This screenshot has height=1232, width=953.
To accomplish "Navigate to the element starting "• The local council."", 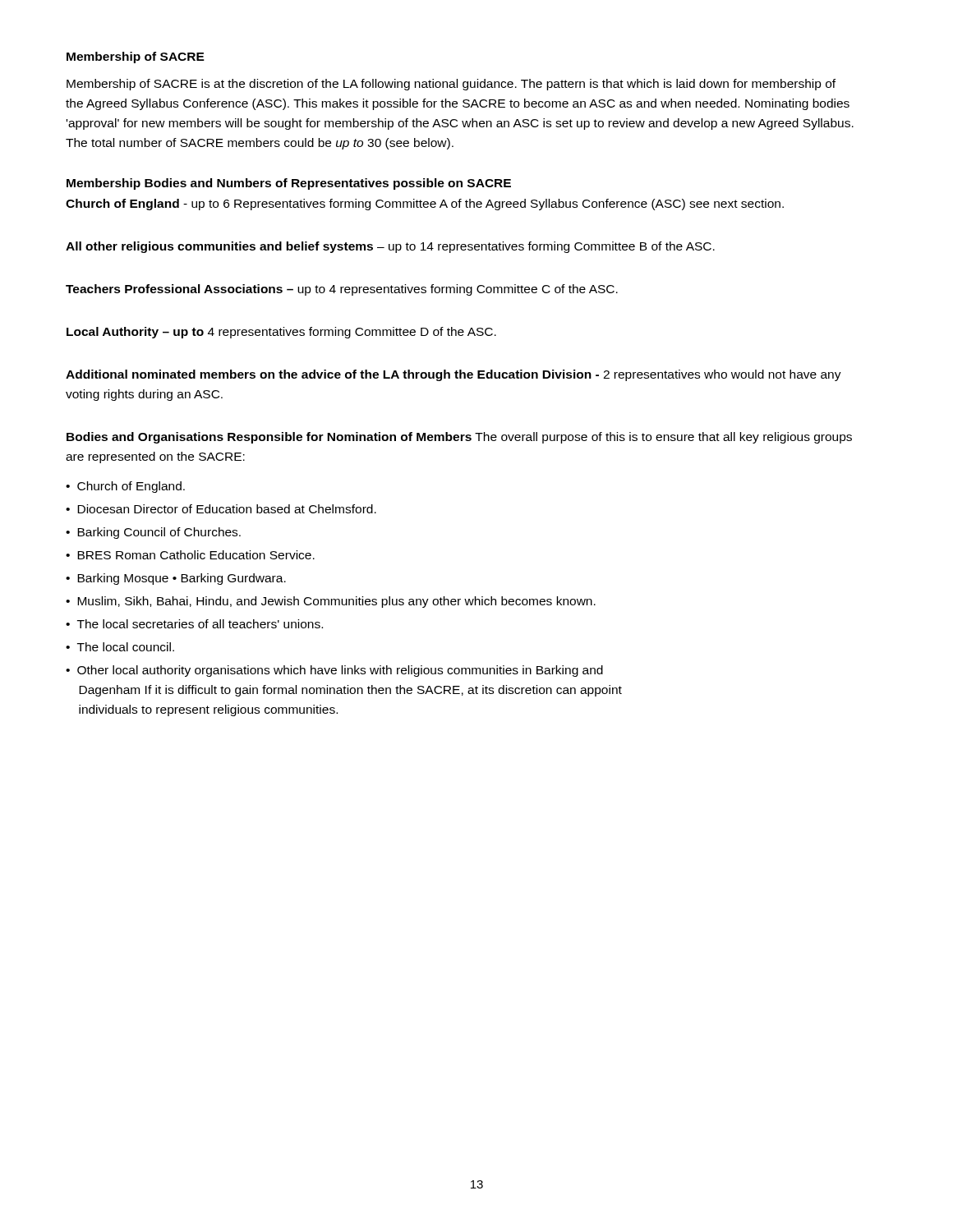I will (x=120, y=647).
